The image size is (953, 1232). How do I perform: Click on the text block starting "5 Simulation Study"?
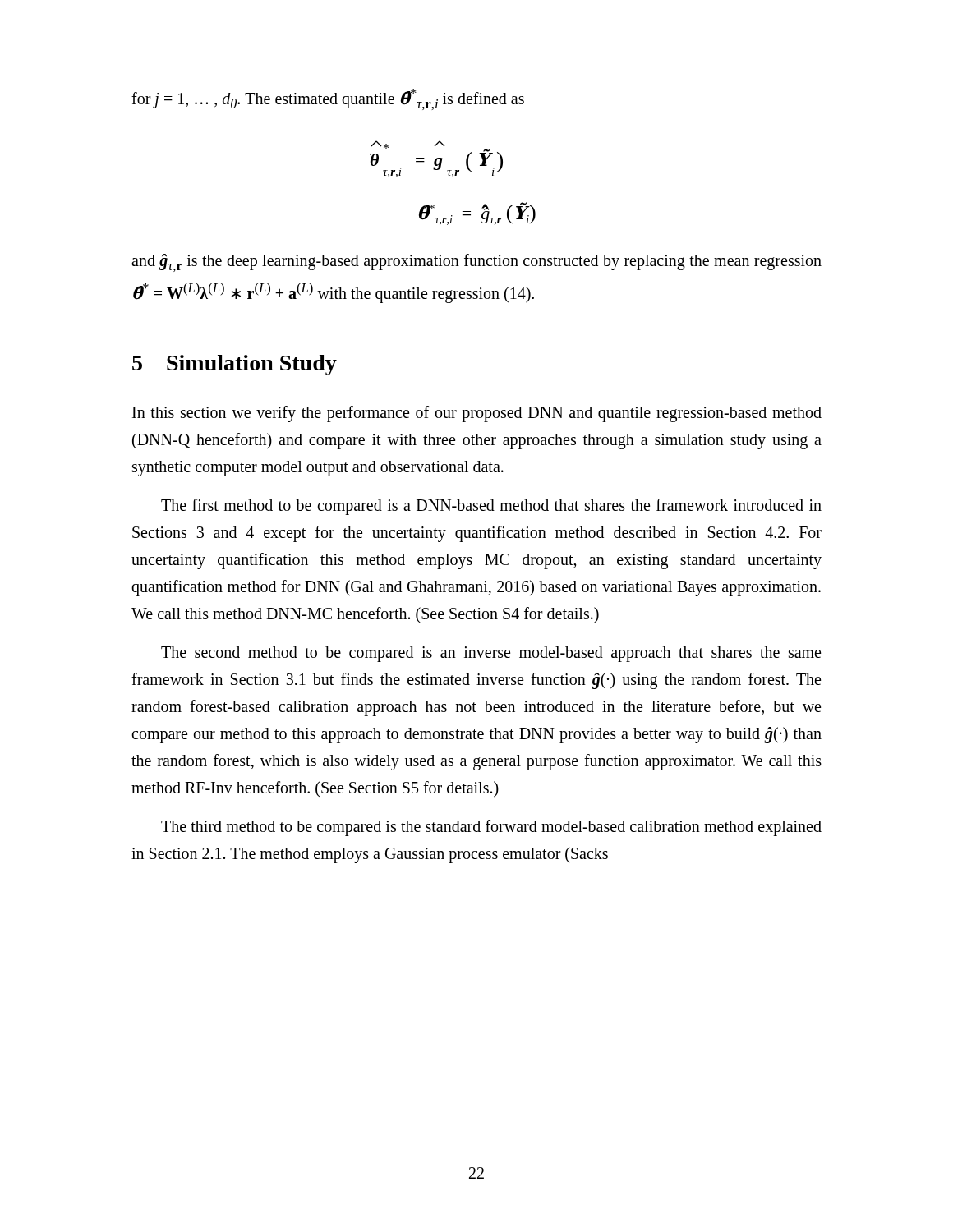pos(234,362)
